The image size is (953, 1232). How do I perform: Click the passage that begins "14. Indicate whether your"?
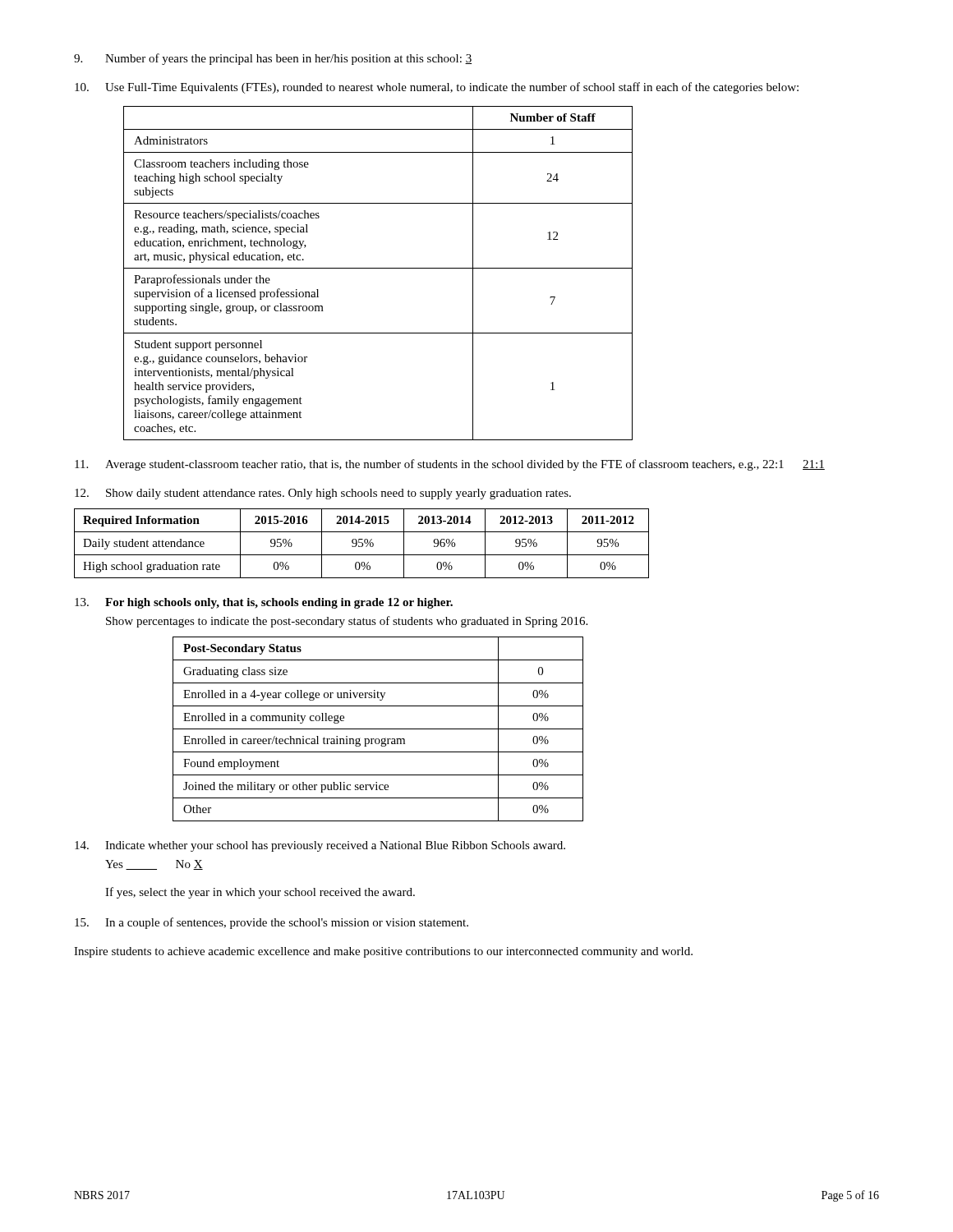[476, 855]
